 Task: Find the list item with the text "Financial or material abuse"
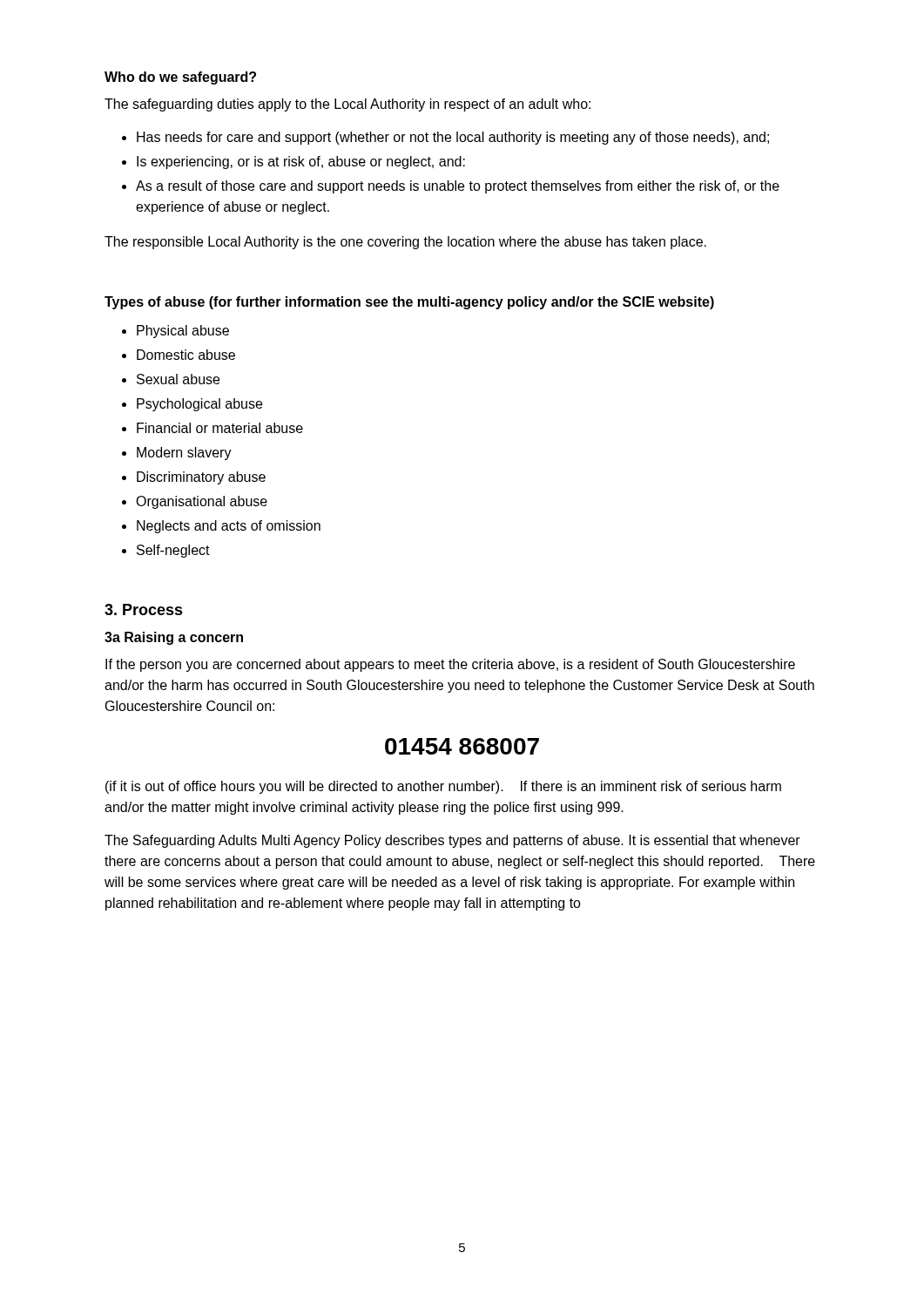click(219, 428)
